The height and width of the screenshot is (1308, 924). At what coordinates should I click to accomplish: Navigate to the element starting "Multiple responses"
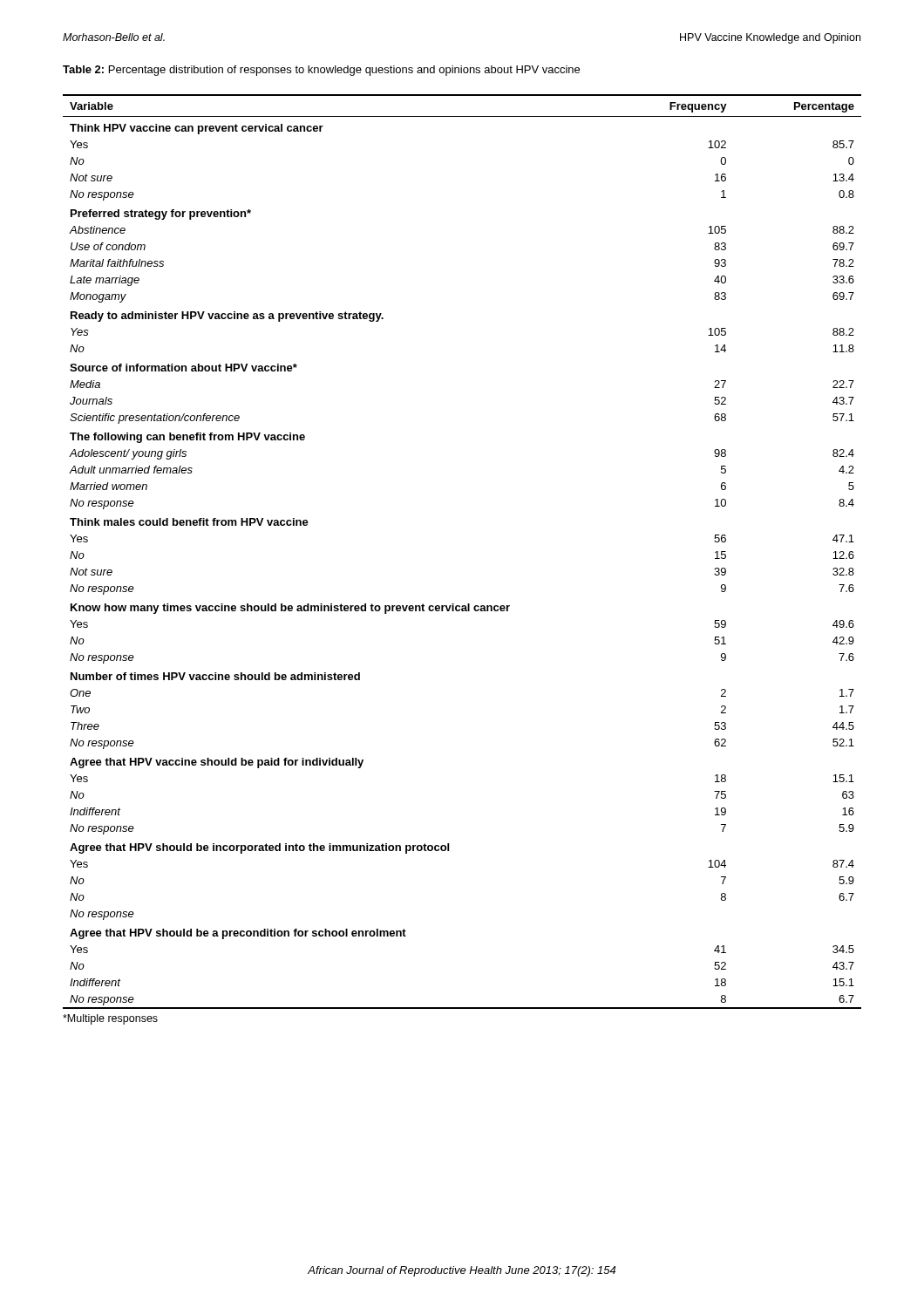tap(110, 1018)
